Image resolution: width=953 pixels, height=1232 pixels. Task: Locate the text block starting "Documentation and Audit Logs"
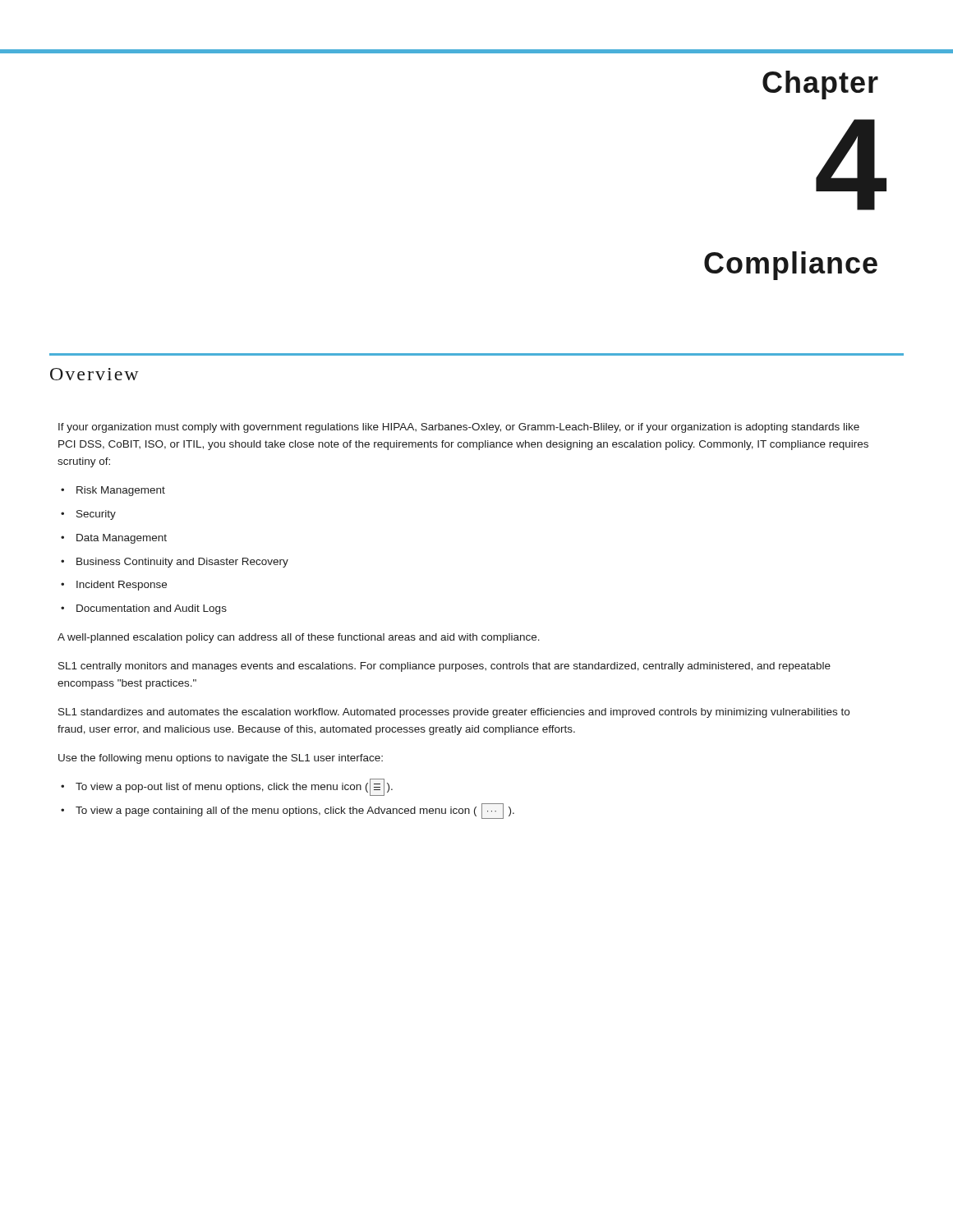tap(151, 608)
